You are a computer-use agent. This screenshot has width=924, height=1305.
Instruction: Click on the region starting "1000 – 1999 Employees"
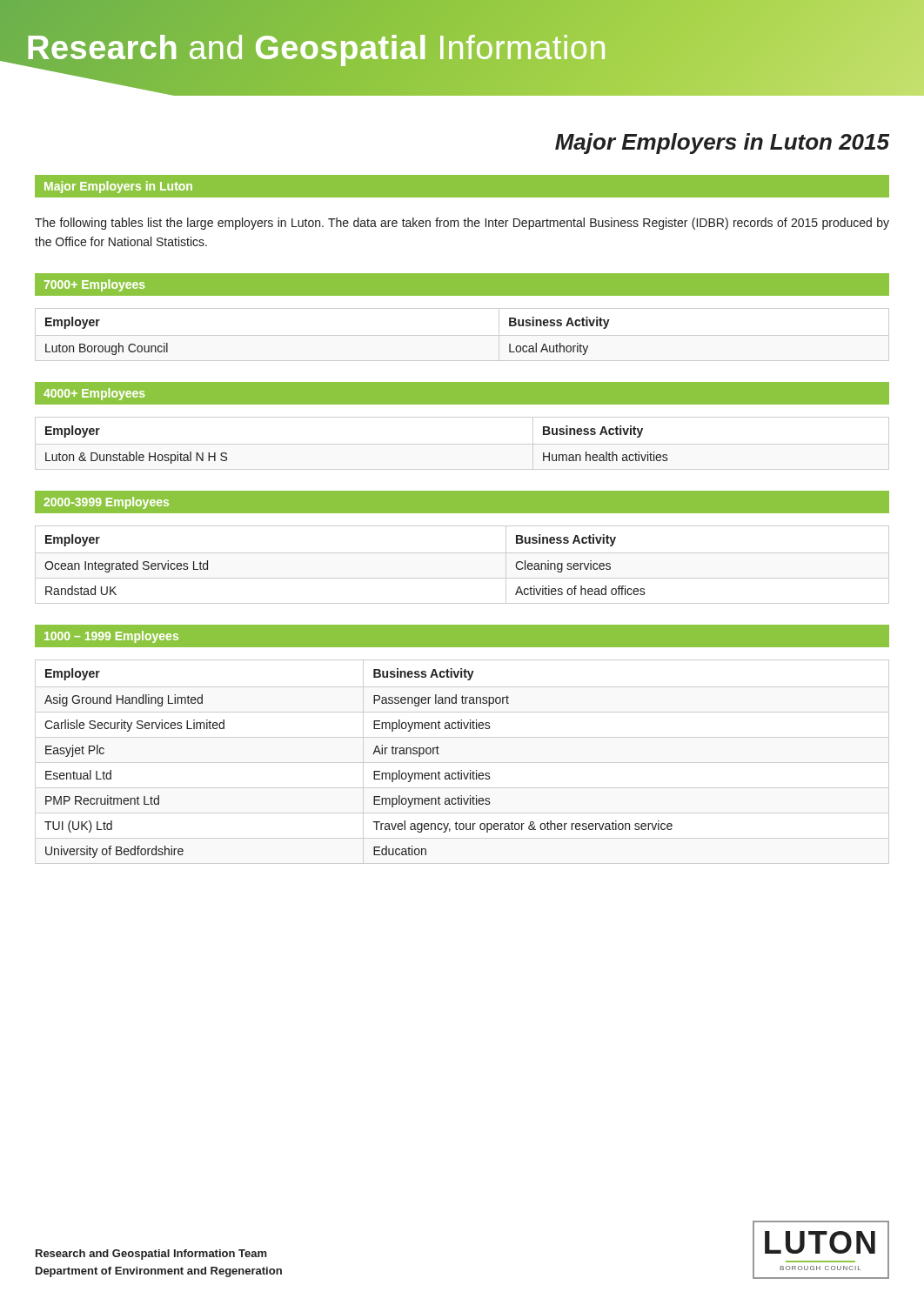pyautogui.click(x=111, y=636)
